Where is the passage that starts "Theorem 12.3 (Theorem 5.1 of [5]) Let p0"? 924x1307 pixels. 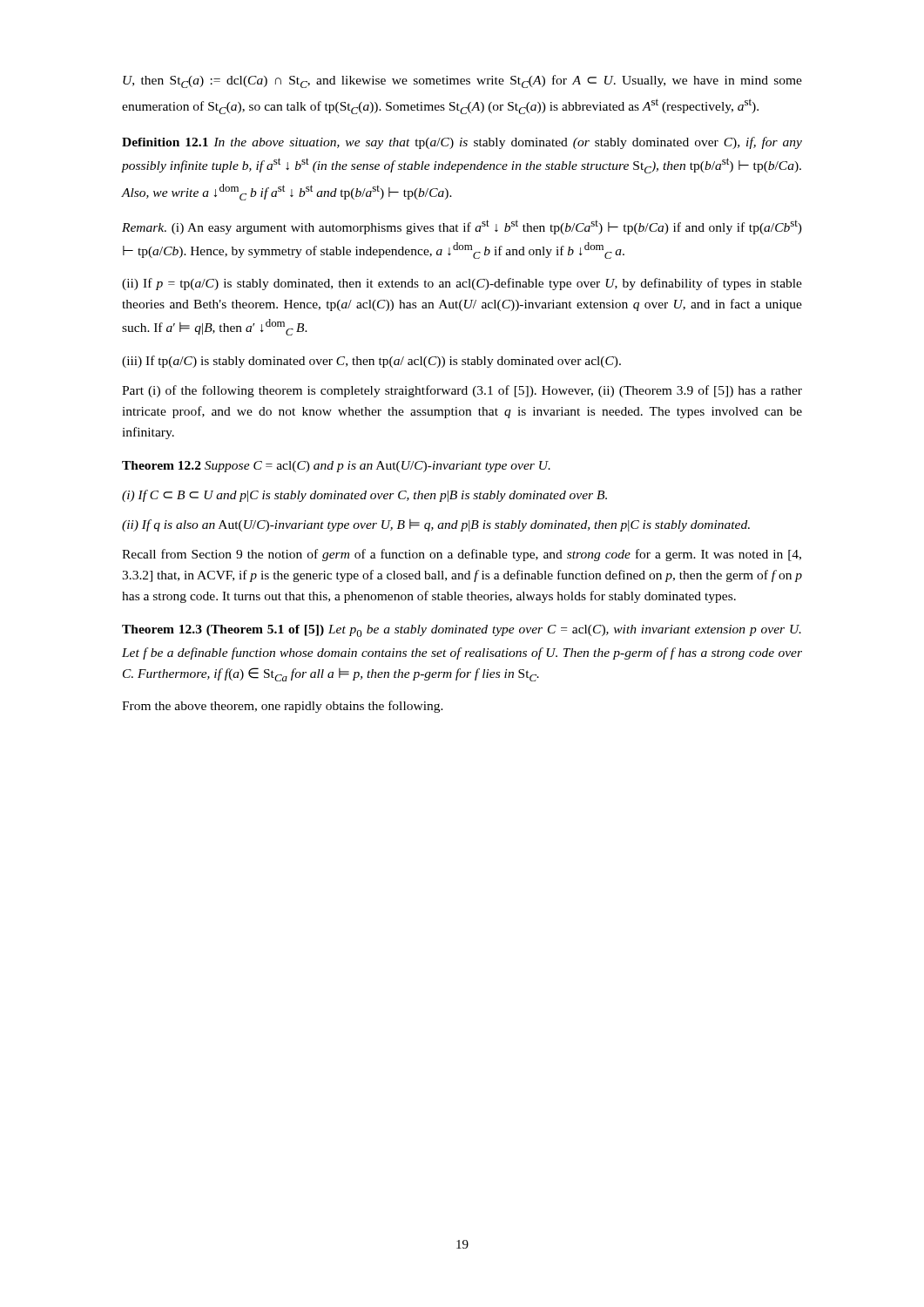462,653
